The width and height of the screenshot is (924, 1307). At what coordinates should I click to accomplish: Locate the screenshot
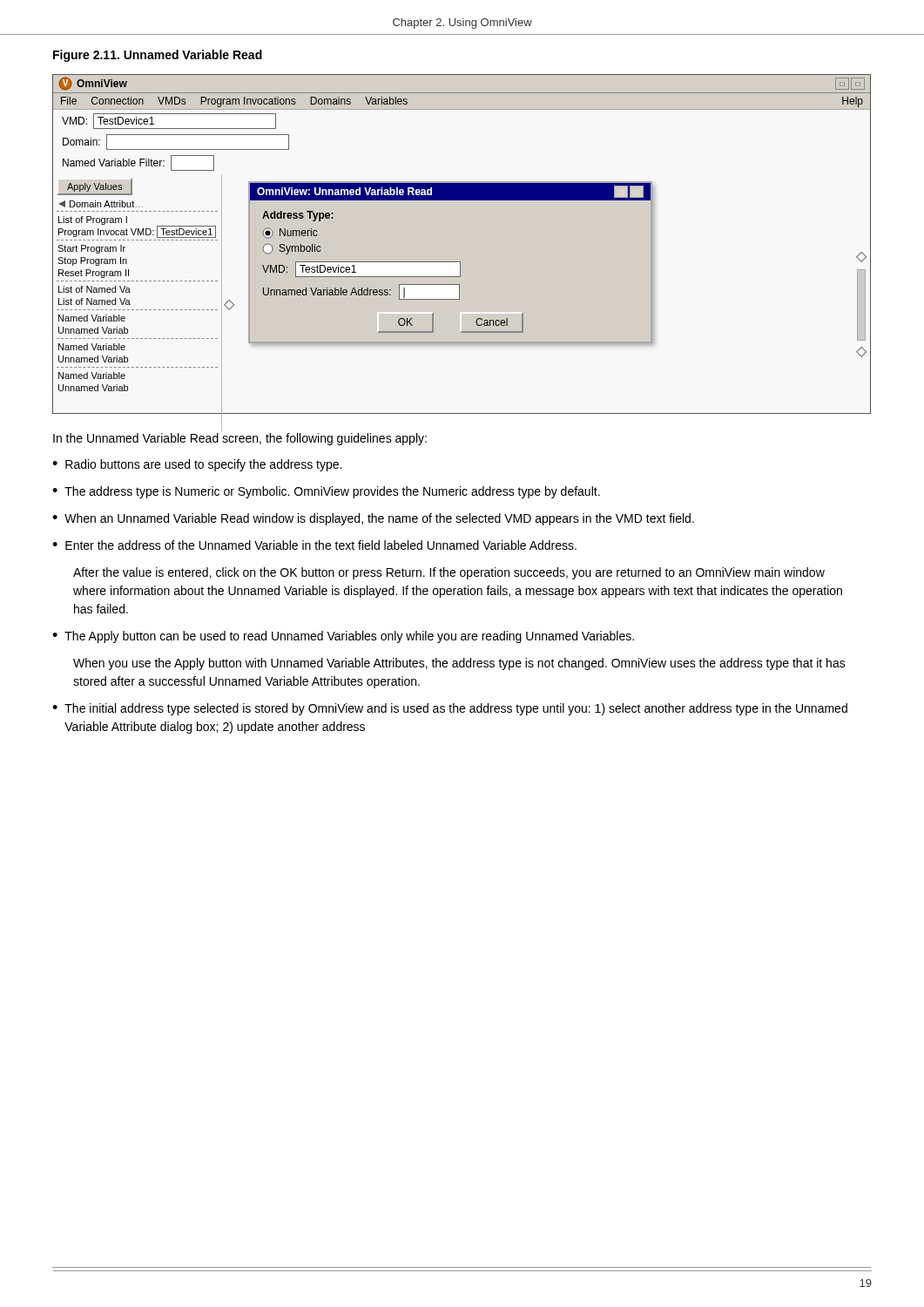point(462,244)
